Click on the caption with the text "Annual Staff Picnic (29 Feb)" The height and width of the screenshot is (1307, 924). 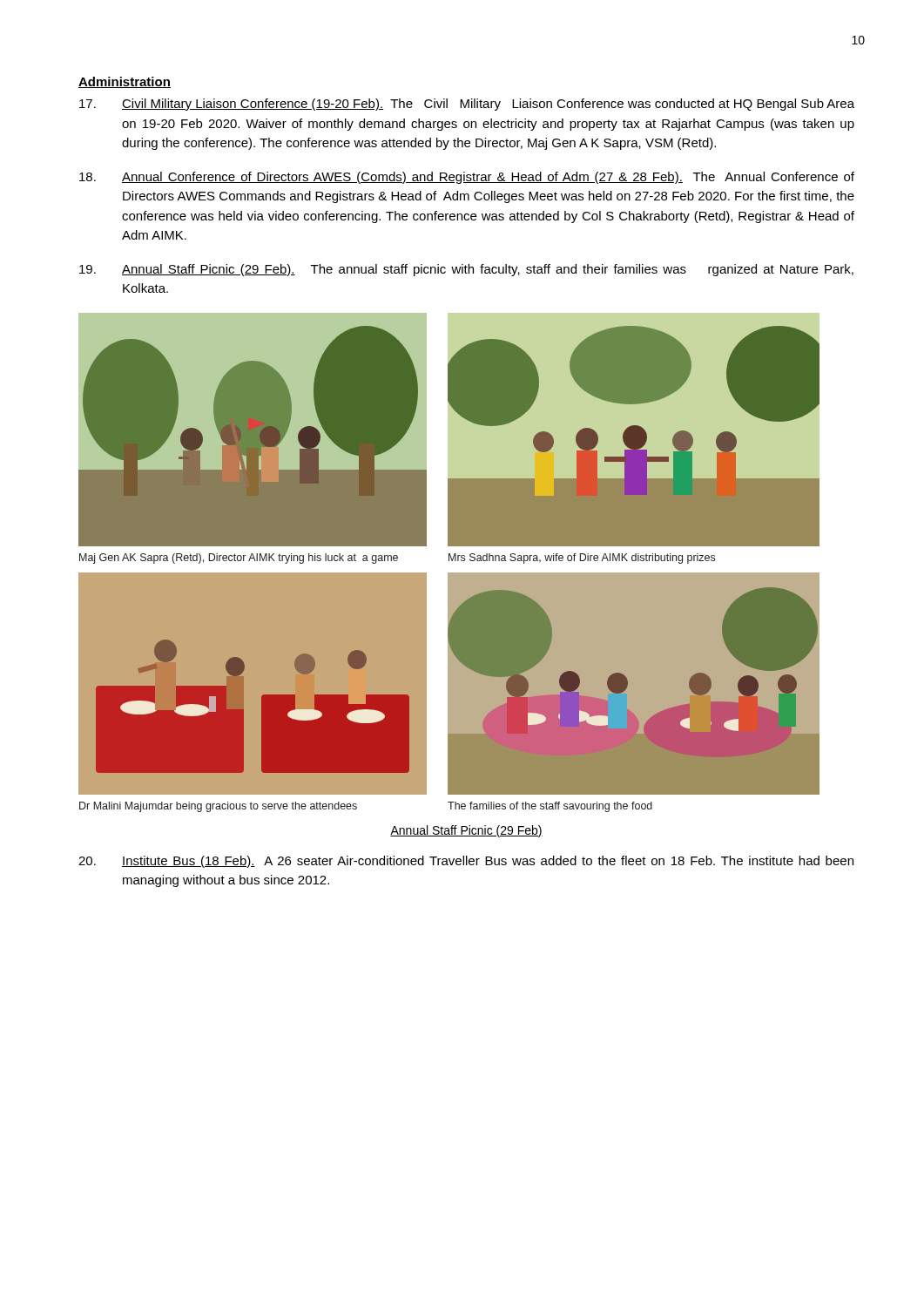tap(466, 830)
